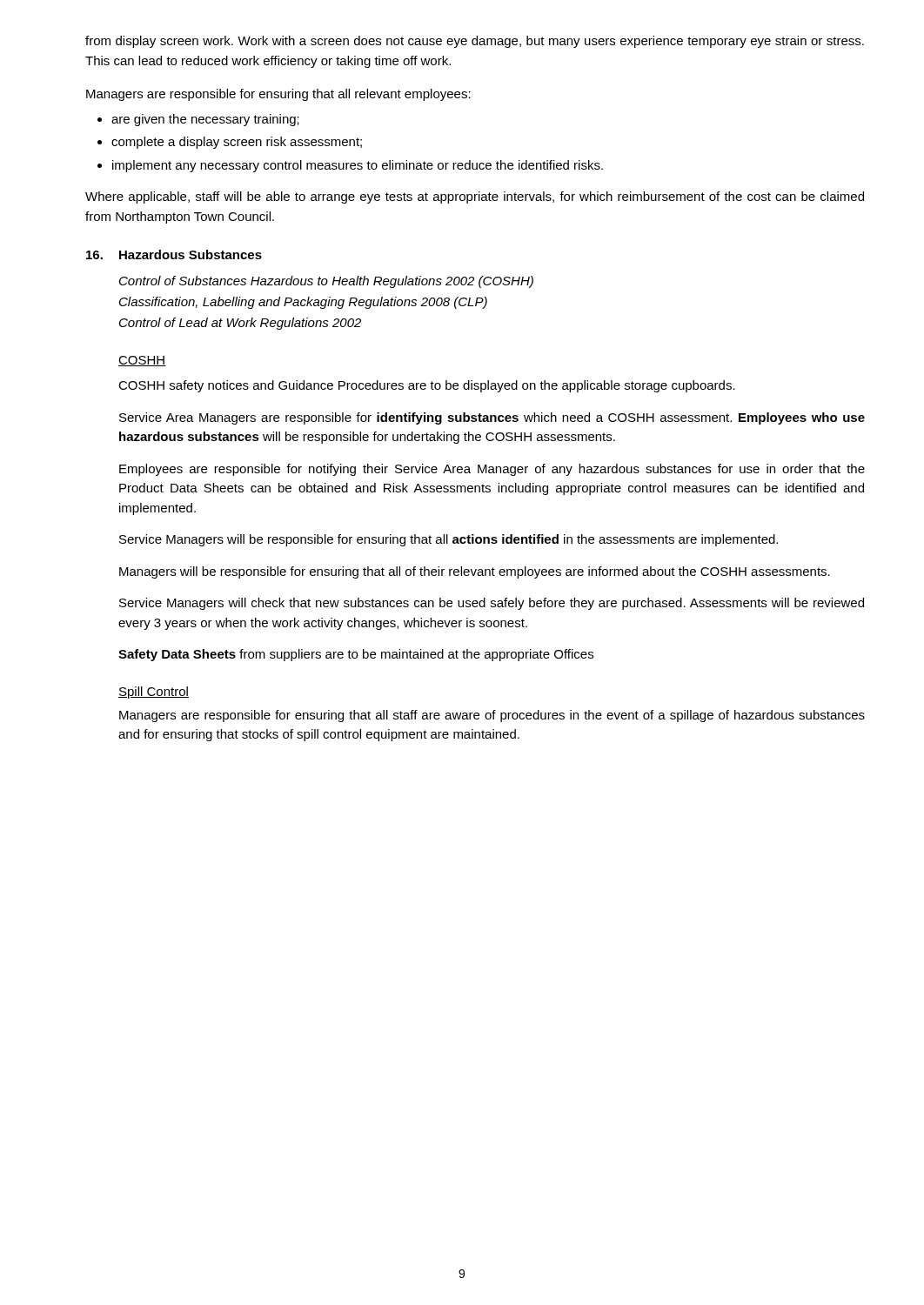Viewport: 924px width, 1305px height.
Task: Locate the text block with the text "Service Area Managers are responsible"
Action: tap(492, 427)
